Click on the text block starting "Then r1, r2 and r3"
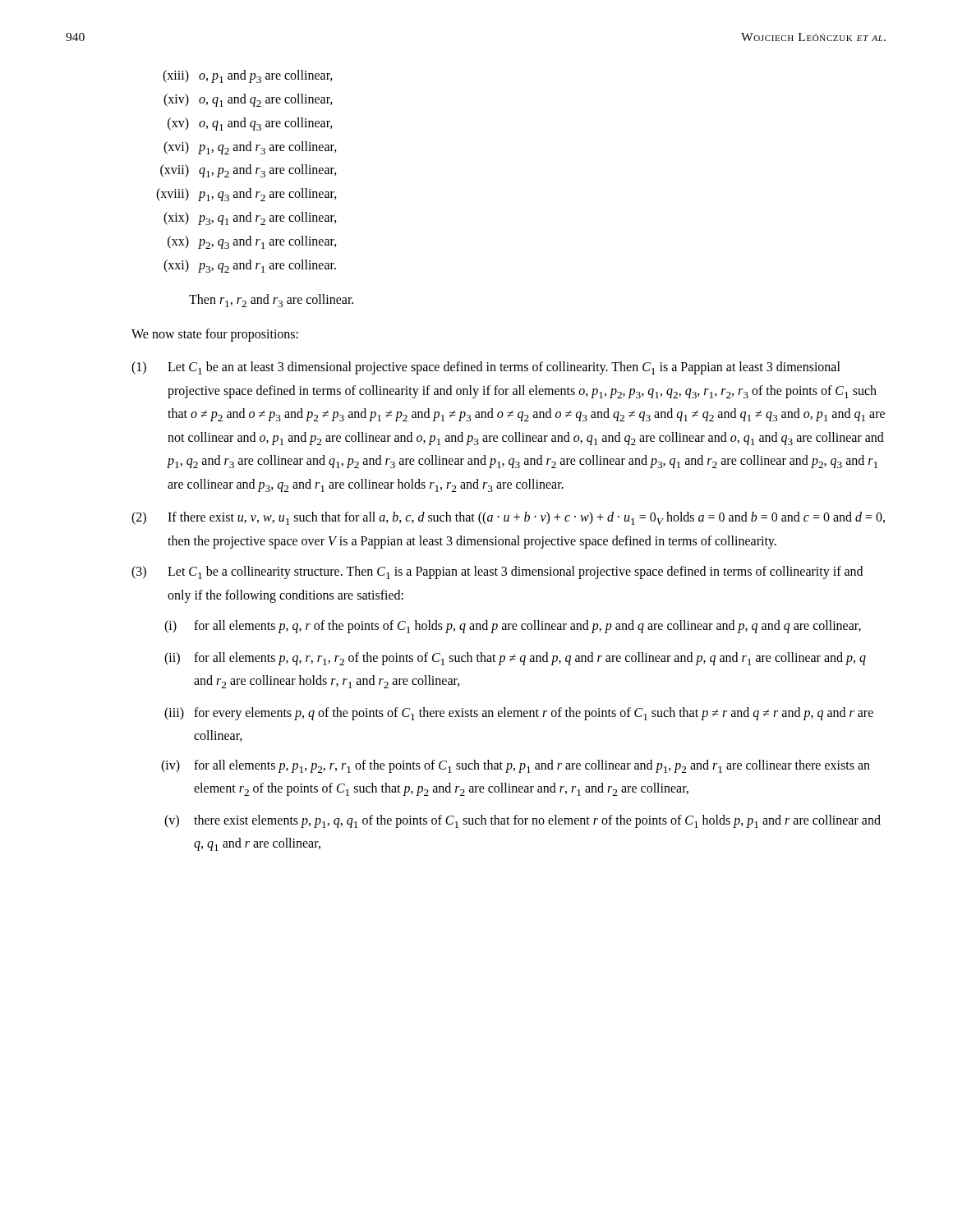The height and width of the screenshot is (1232, 953). tap(272, 301)
